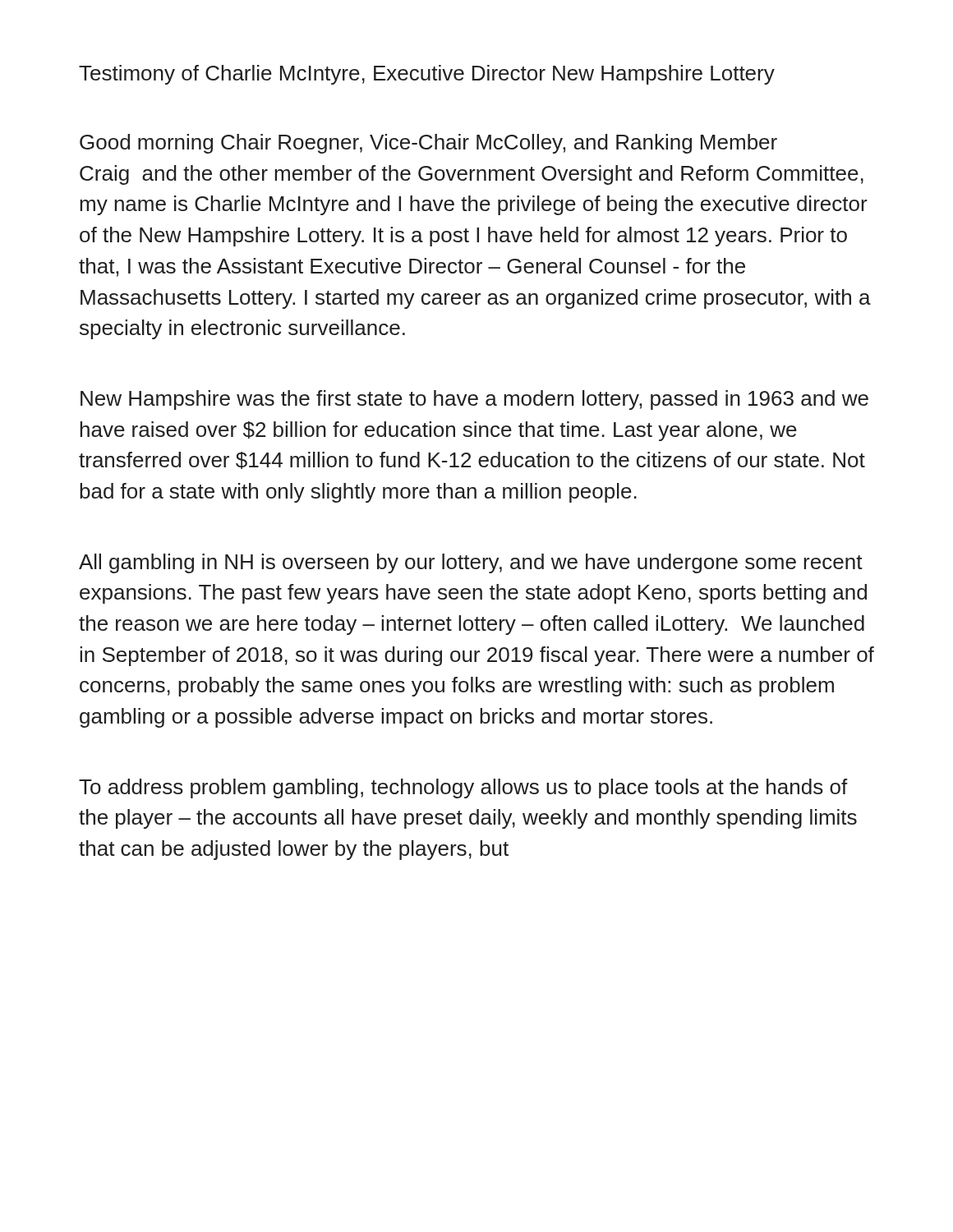Select the text block with the text "New Hampshire was"
The image size is (953, 1232).
[474, 445]
